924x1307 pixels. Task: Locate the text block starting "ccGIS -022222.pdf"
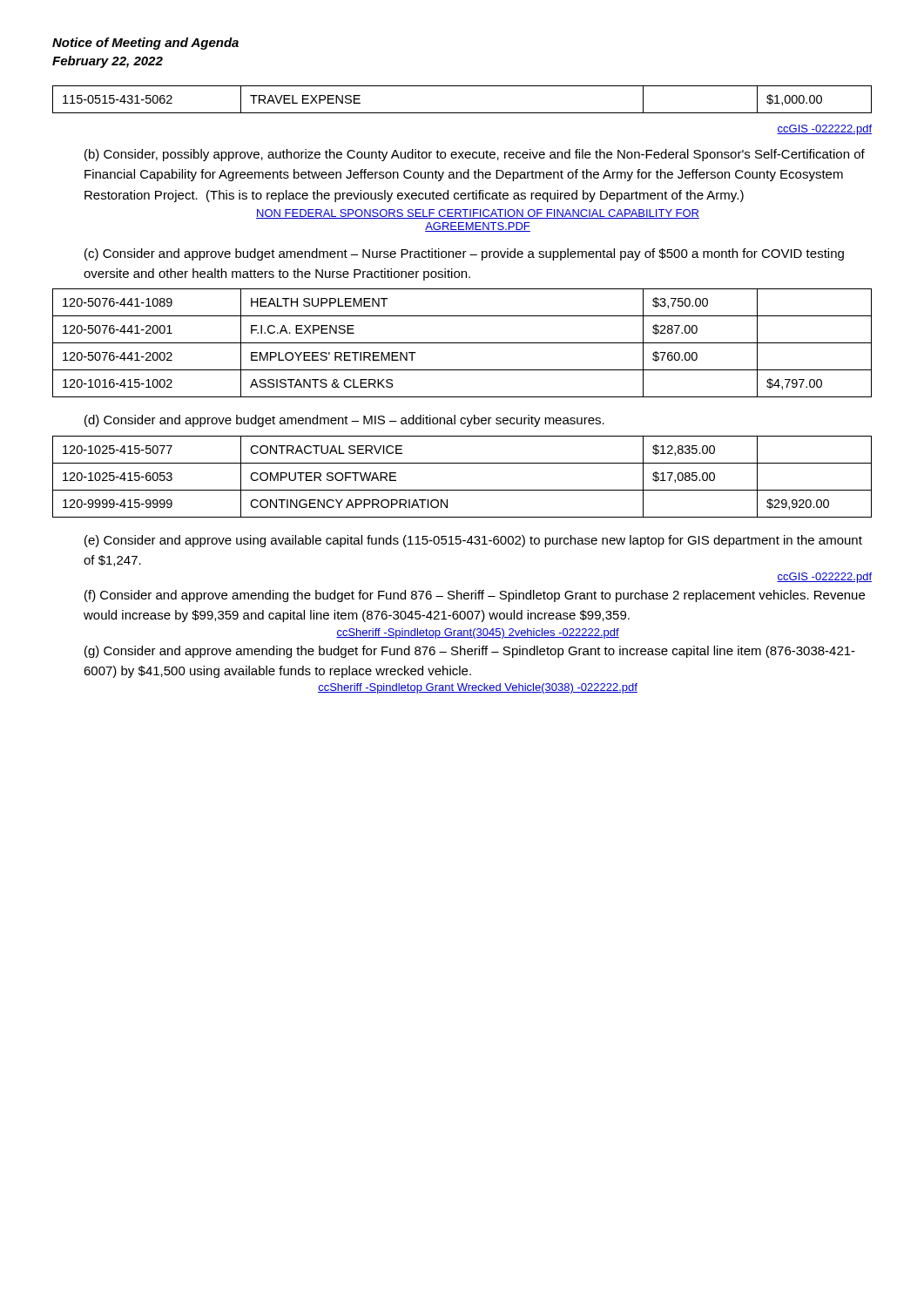click(x=825, y=128)
